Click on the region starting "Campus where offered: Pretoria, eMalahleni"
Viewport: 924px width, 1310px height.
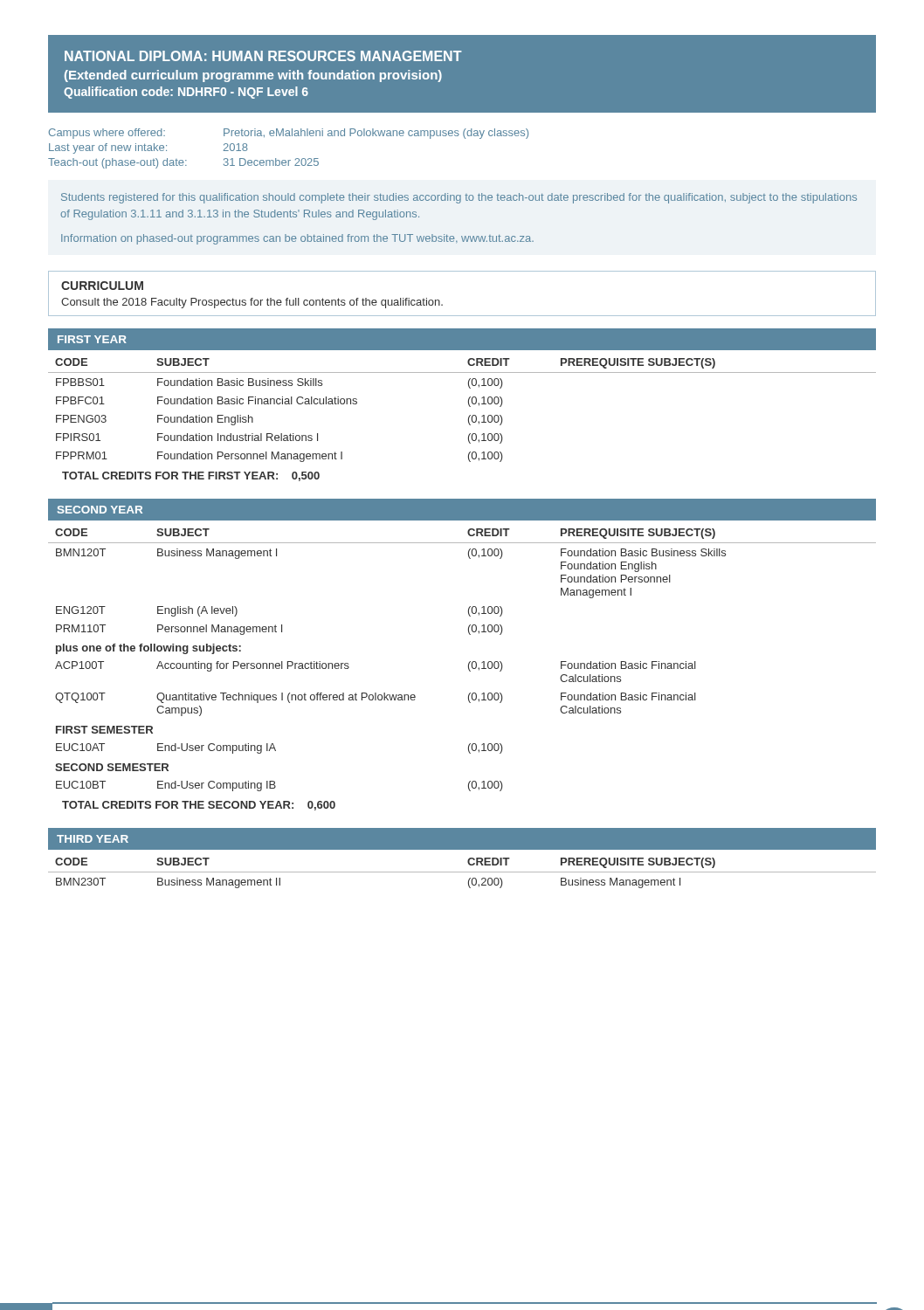point(289,147)
